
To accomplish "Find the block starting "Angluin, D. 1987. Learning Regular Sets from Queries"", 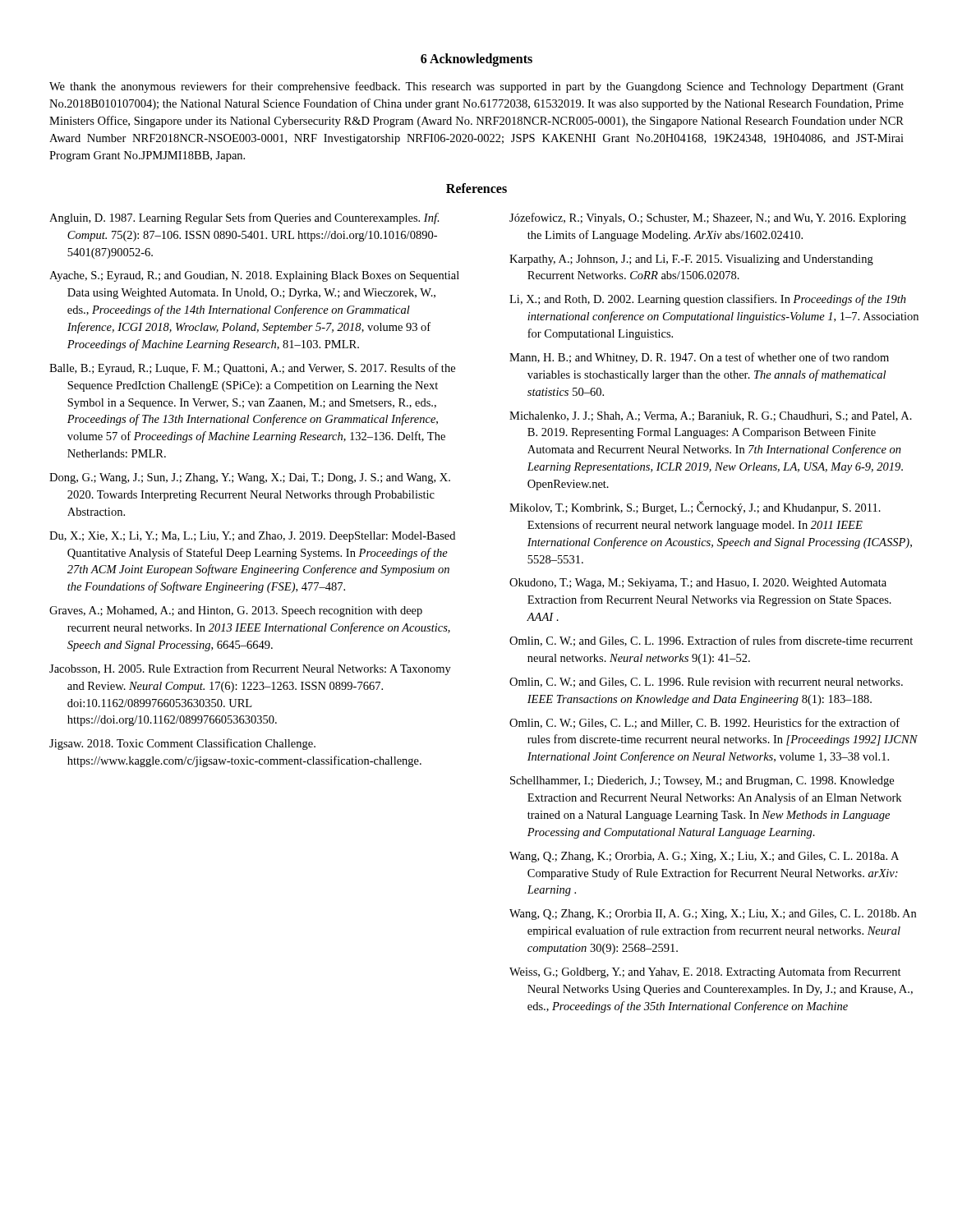I will (245, 235).
